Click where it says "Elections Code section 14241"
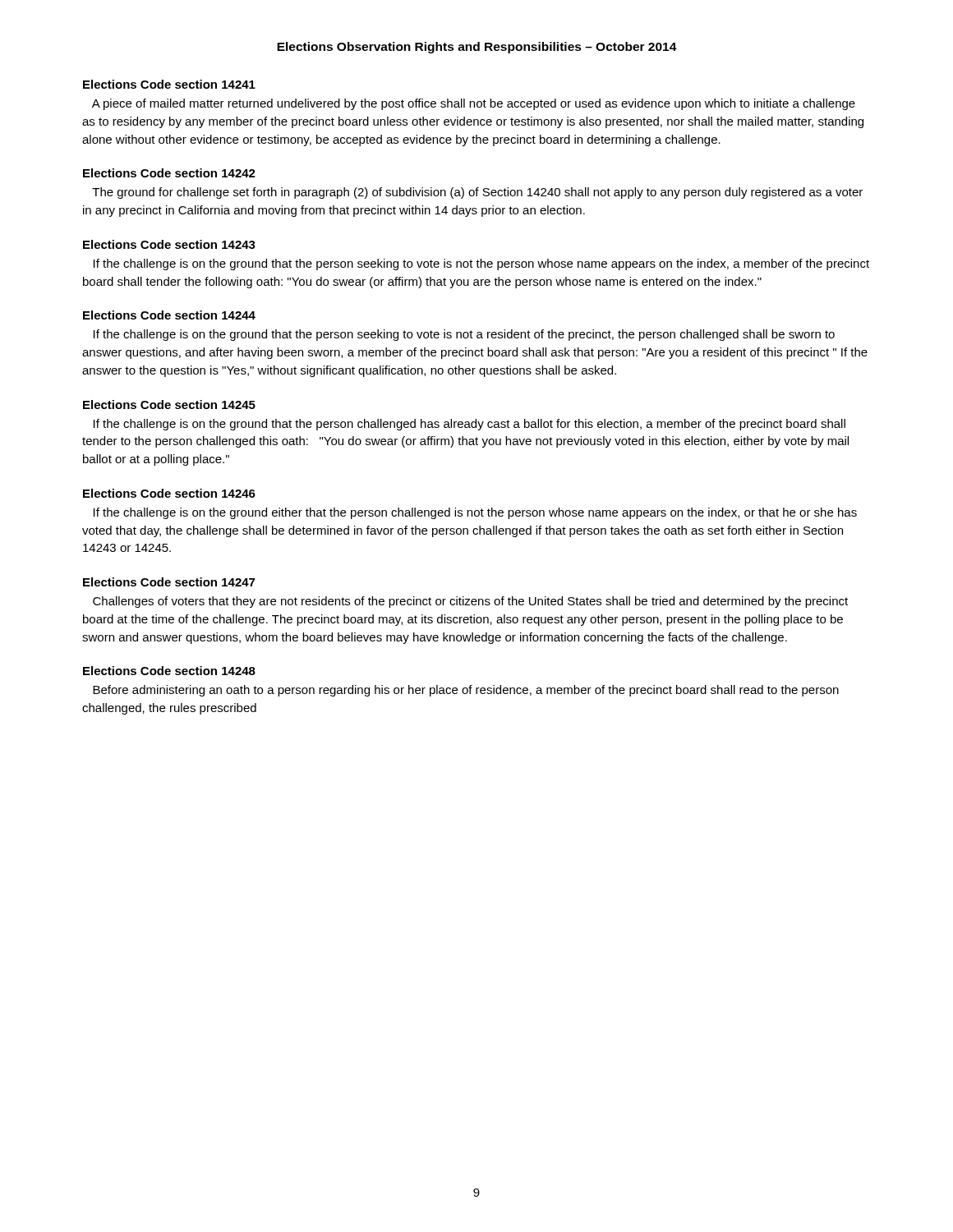The width and height of the screenshot is (953, 1232). point(169,84)
